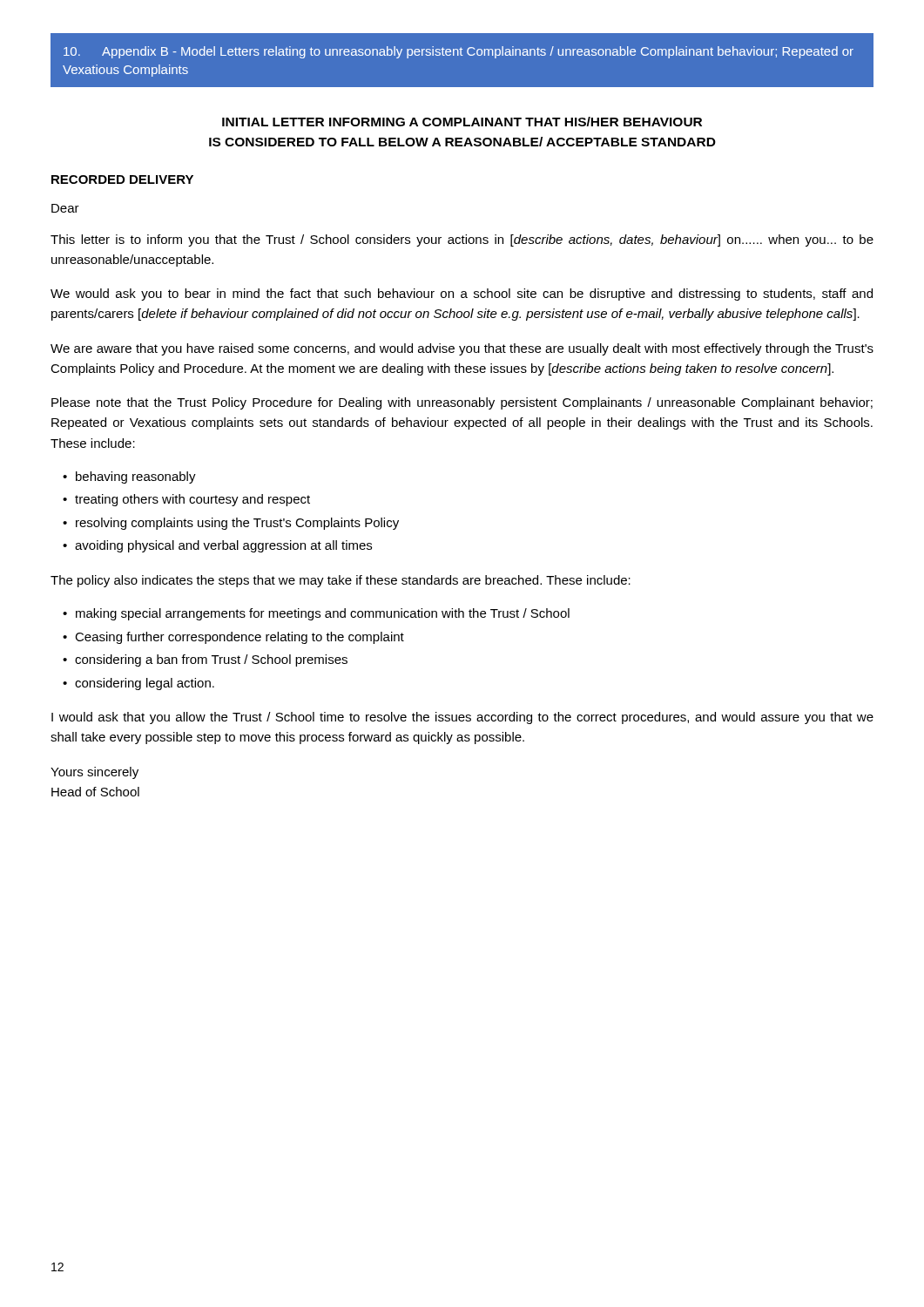Click on the element starting "RECORDED DELIVERY"
Image resolution: width=924 pixels, height=1307 pixels.
pos(122,179)
